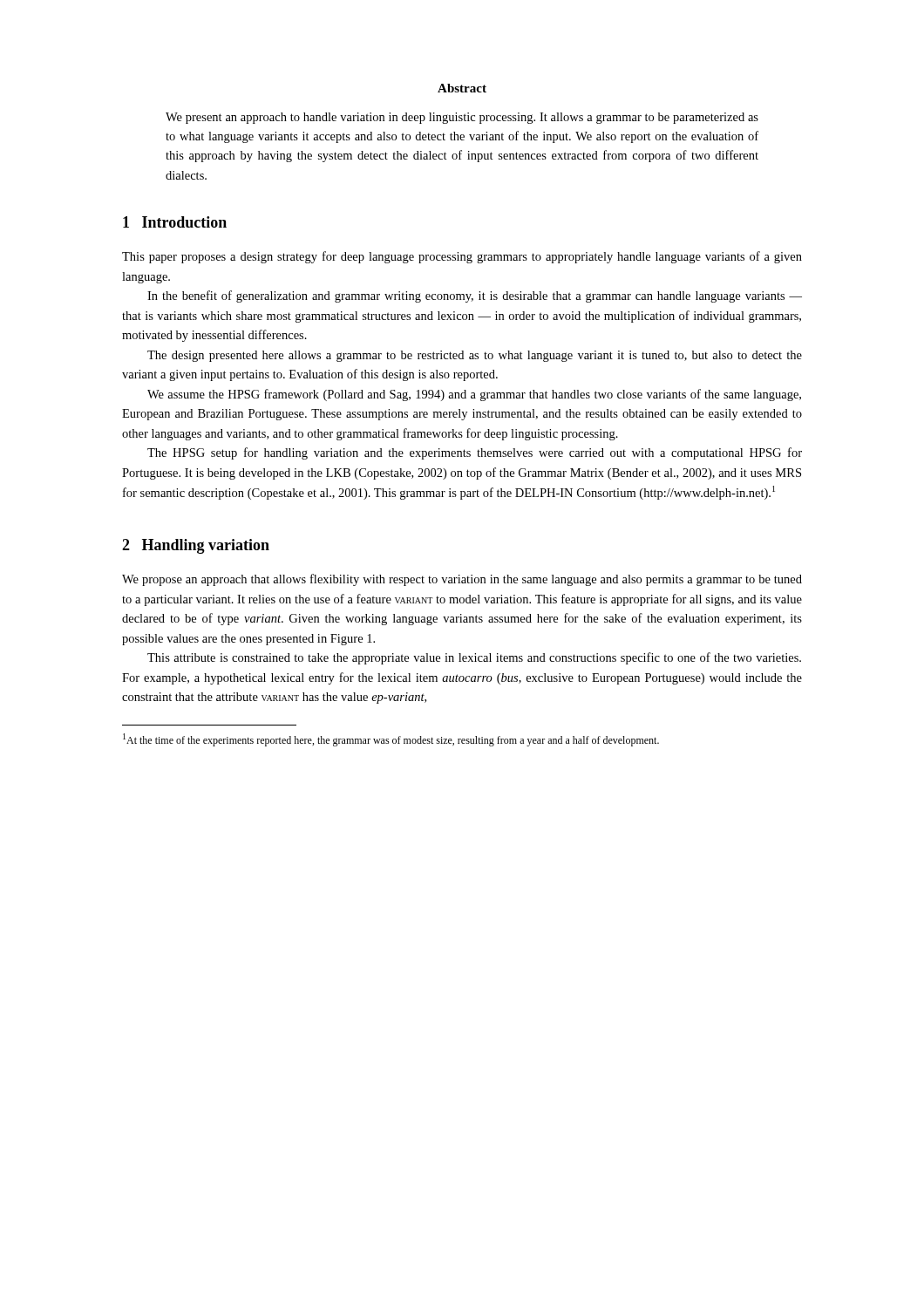Select the block starting "In the benefit of generalization"
The width and height of the screenshot is (924, 1308).
click(x=462, y=315)
